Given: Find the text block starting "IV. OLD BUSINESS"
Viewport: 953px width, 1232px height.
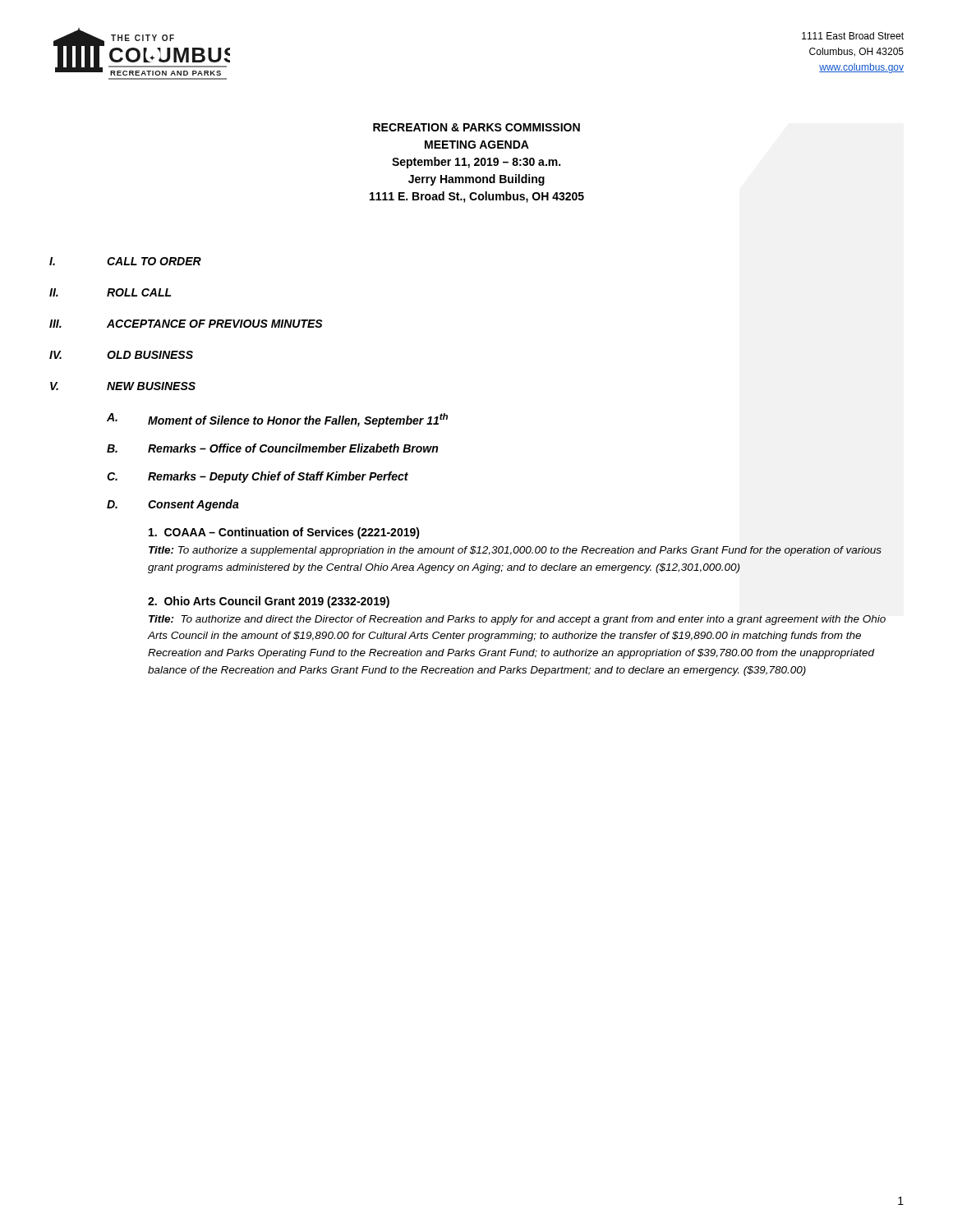Looking at the screenshot, I should (x=121, y=355).
